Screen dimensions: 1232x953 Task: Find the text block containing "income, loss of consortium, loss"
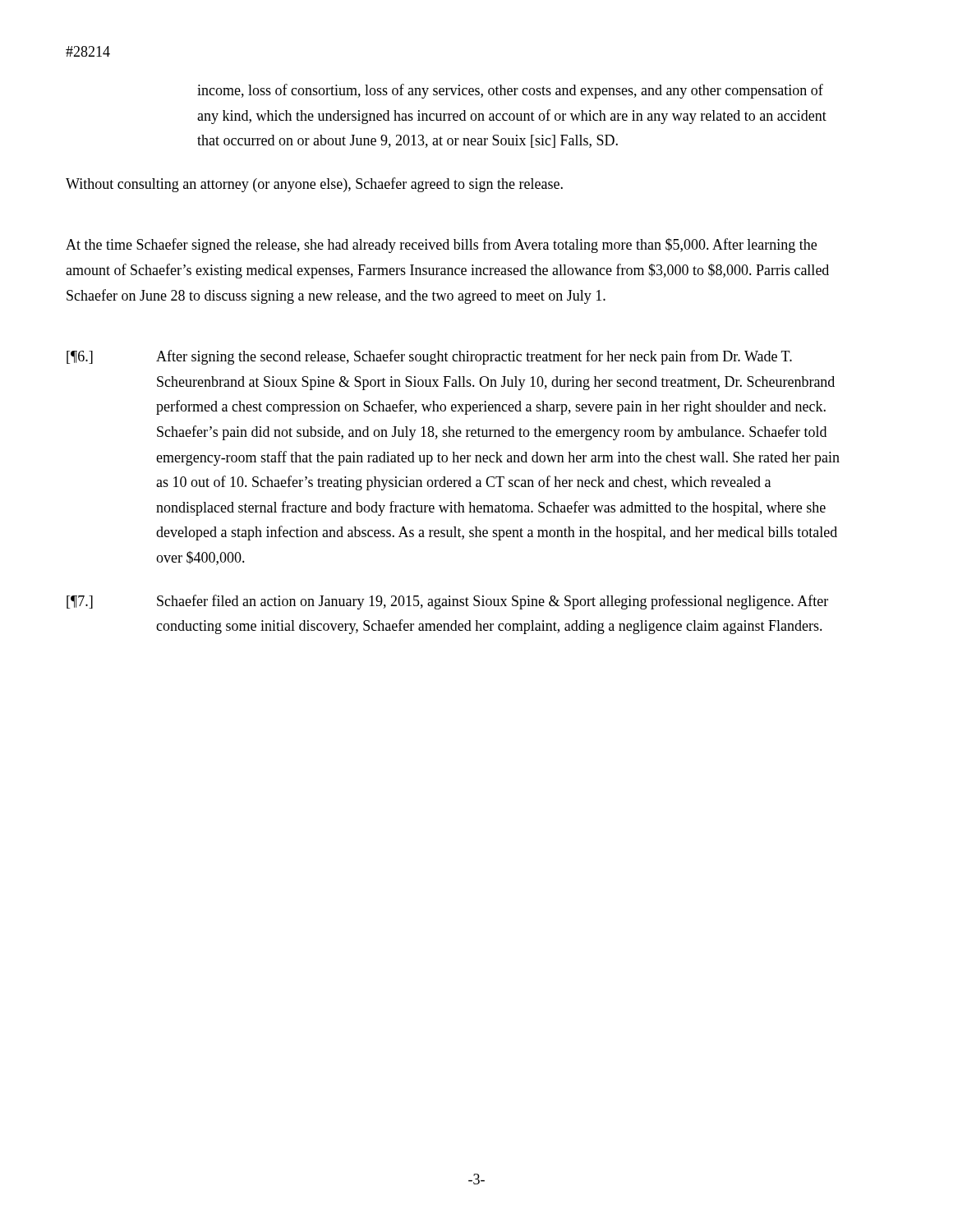coord(522,116)
